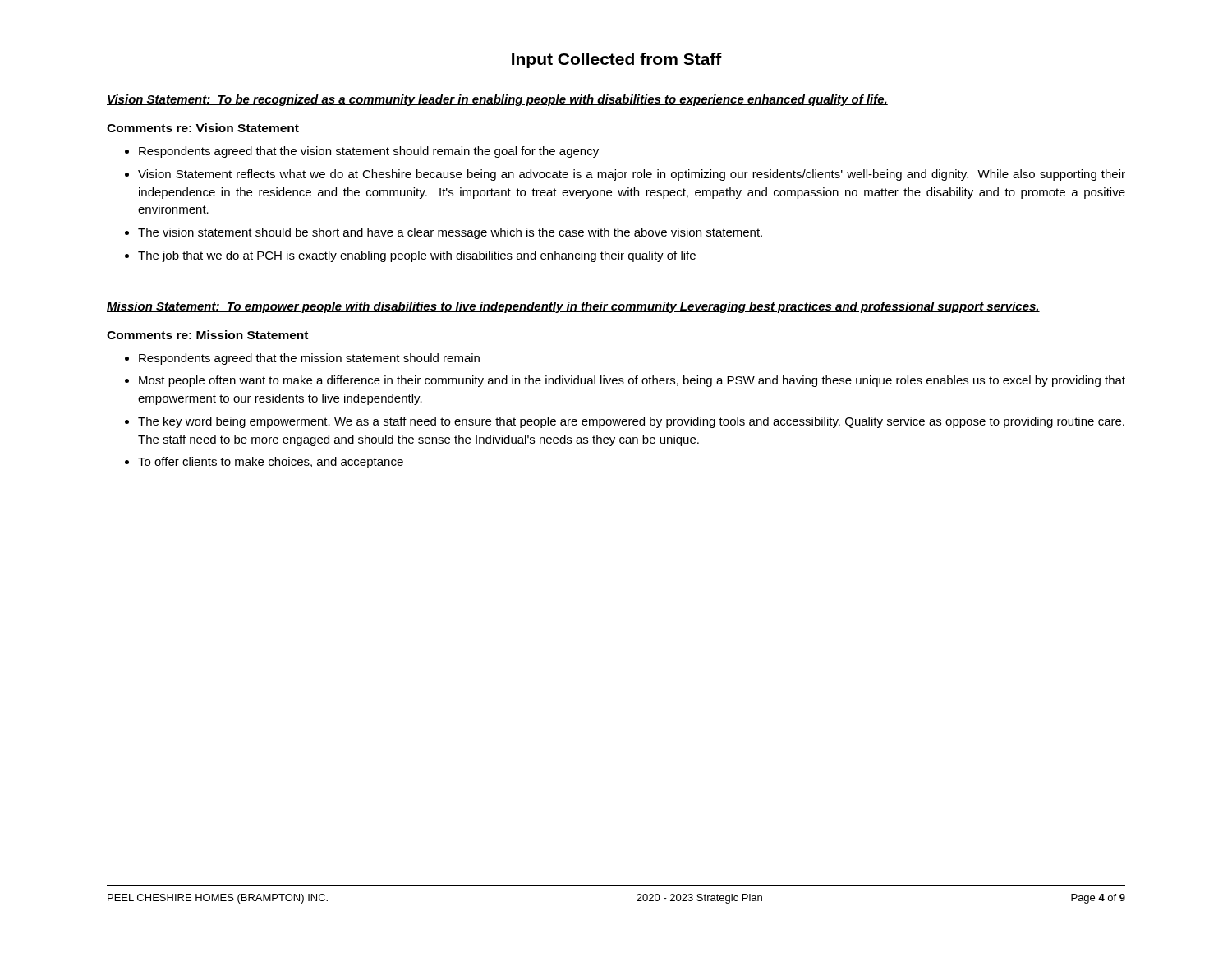This screenshot has width=1232, height=953.
Task: Find the passage starting "Vision Statement: To"
Action: pyautogui.click(x=497, y=99)
